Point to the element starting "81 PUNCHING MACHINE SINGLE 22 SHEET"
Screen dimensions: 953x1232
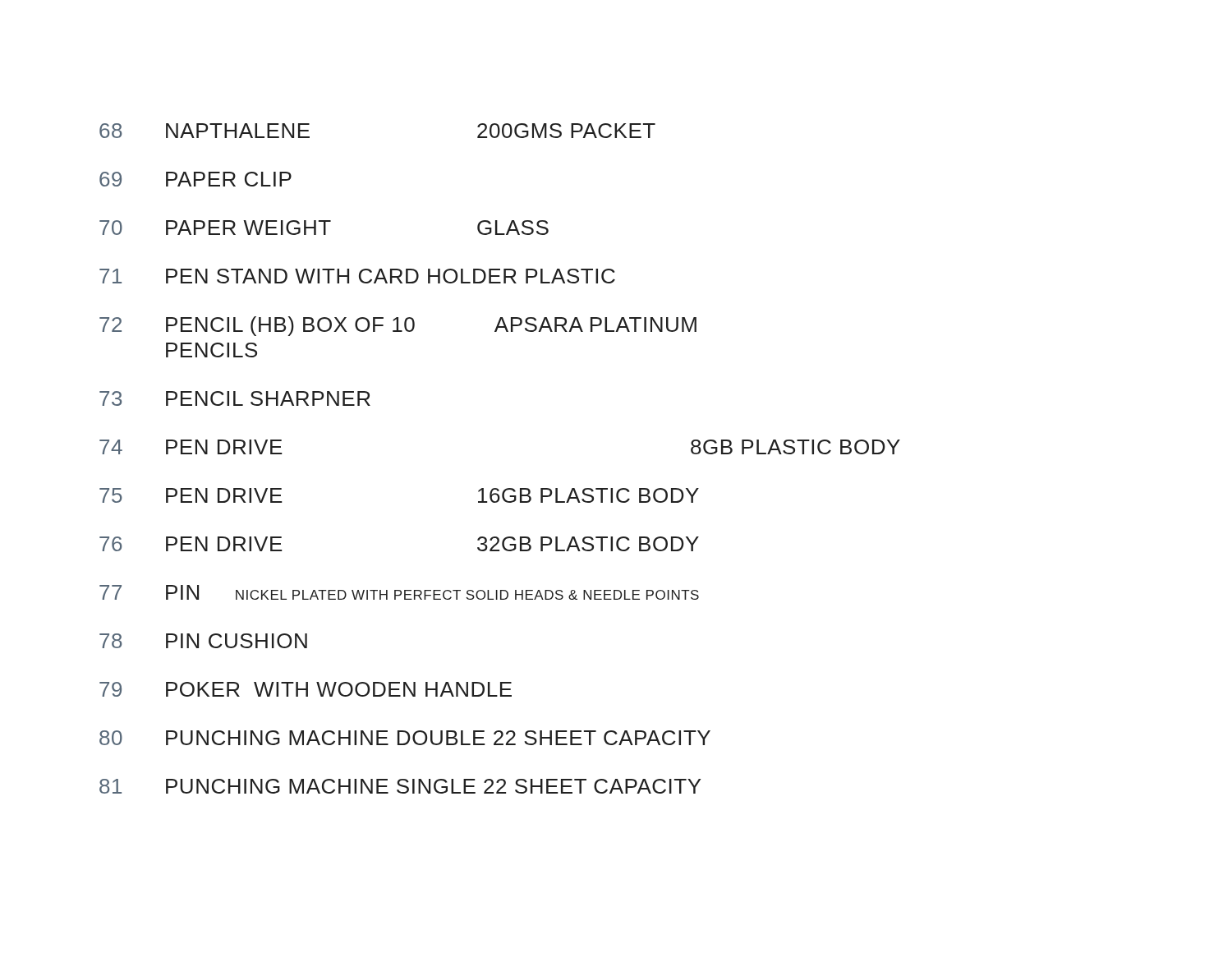click(400, 787)
